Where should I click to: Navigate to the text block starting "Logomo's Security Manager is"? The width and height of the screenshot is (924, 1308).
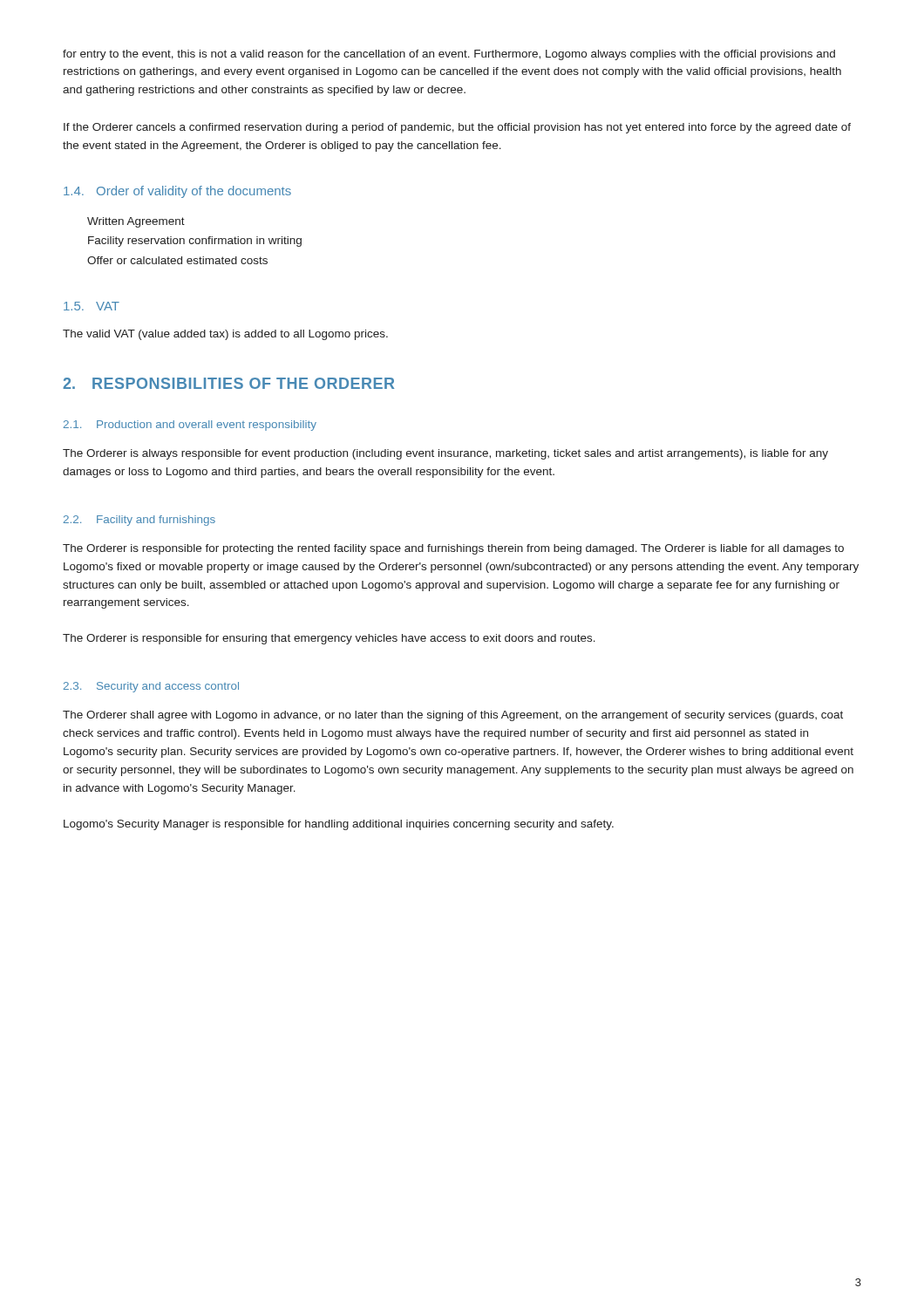pyautogui.click(x=462, y=824)
